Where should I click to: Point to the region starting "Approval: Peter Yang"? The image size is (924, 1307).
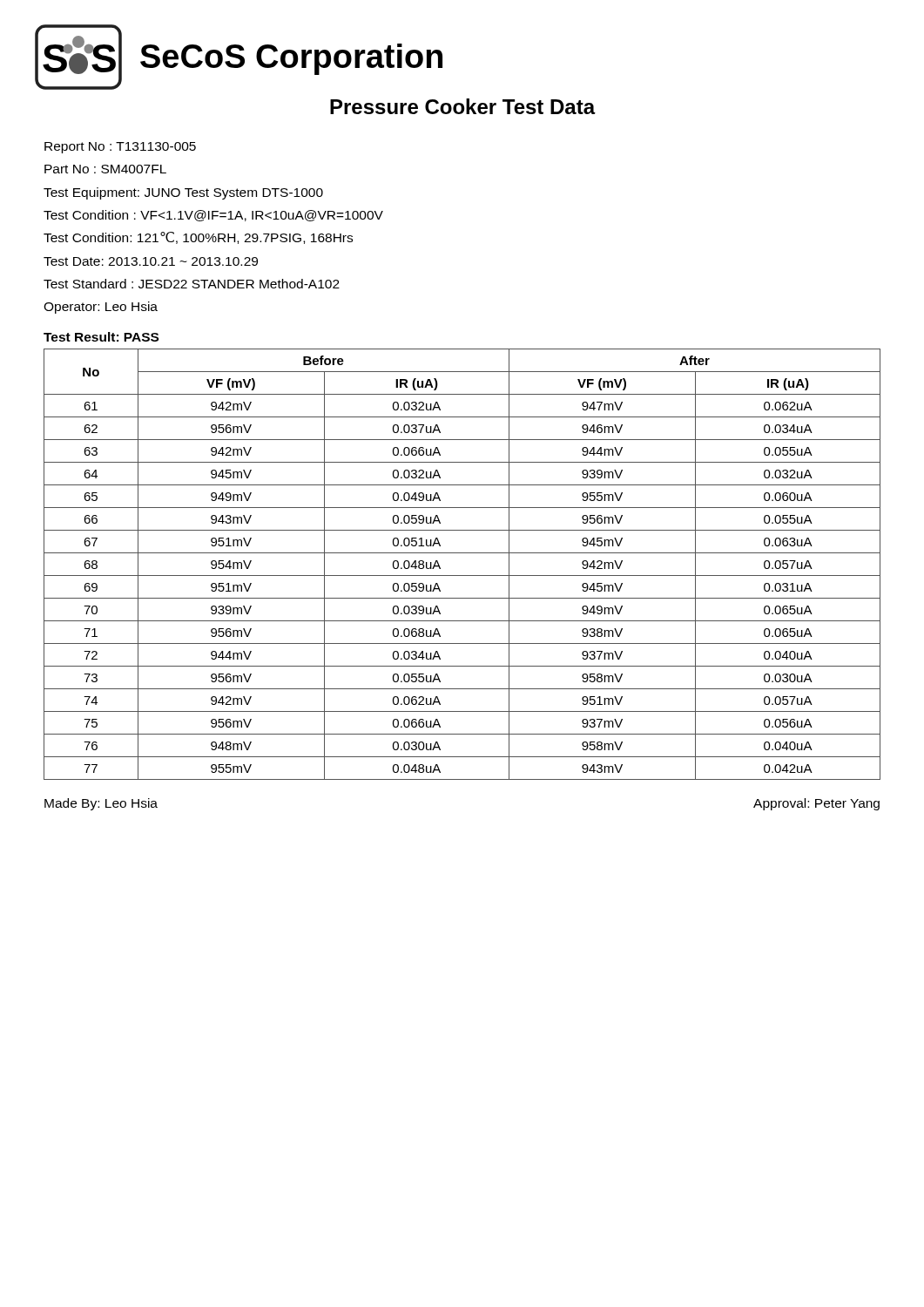817,803
